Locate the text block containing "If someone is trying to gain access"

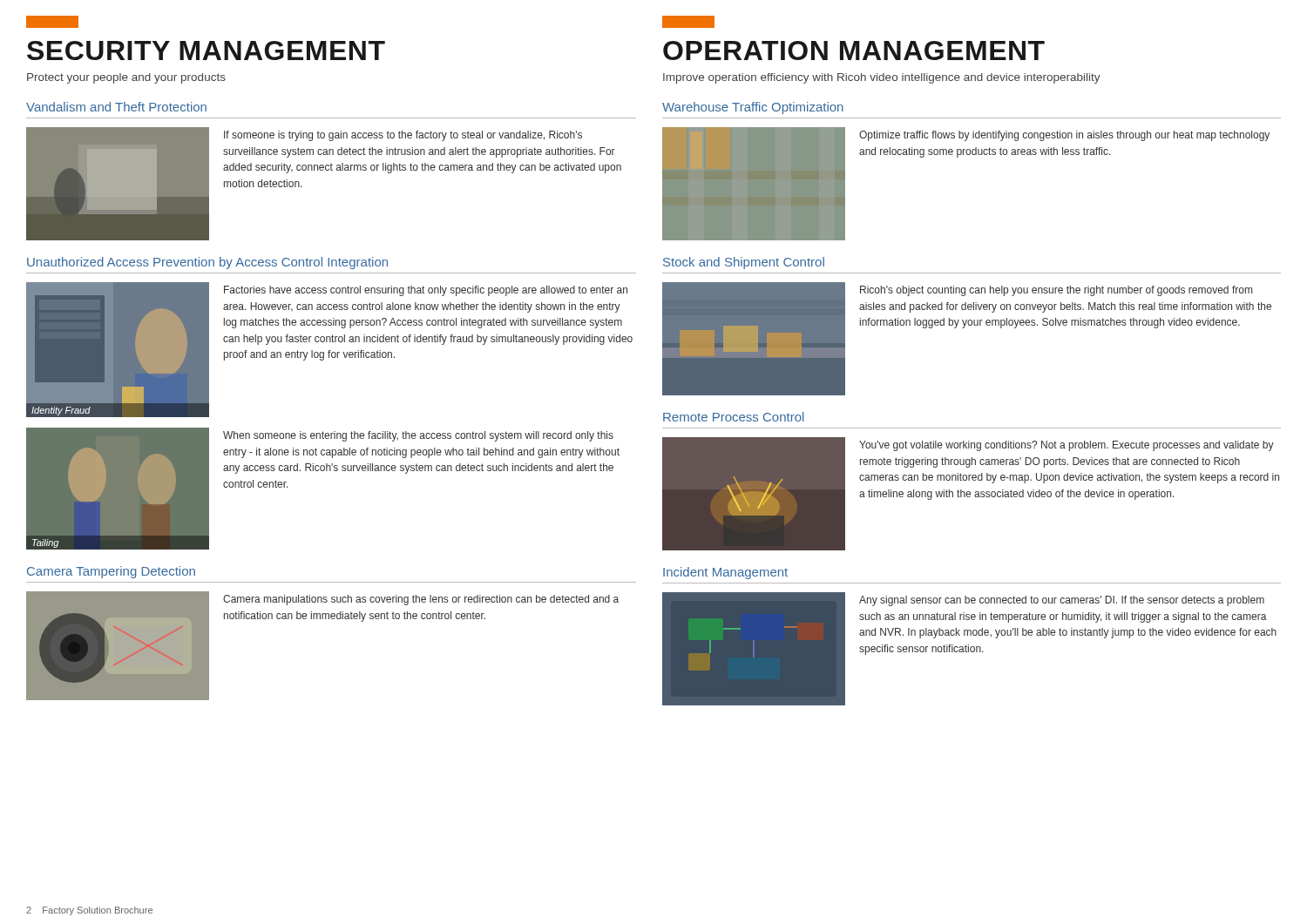(422, 159)
